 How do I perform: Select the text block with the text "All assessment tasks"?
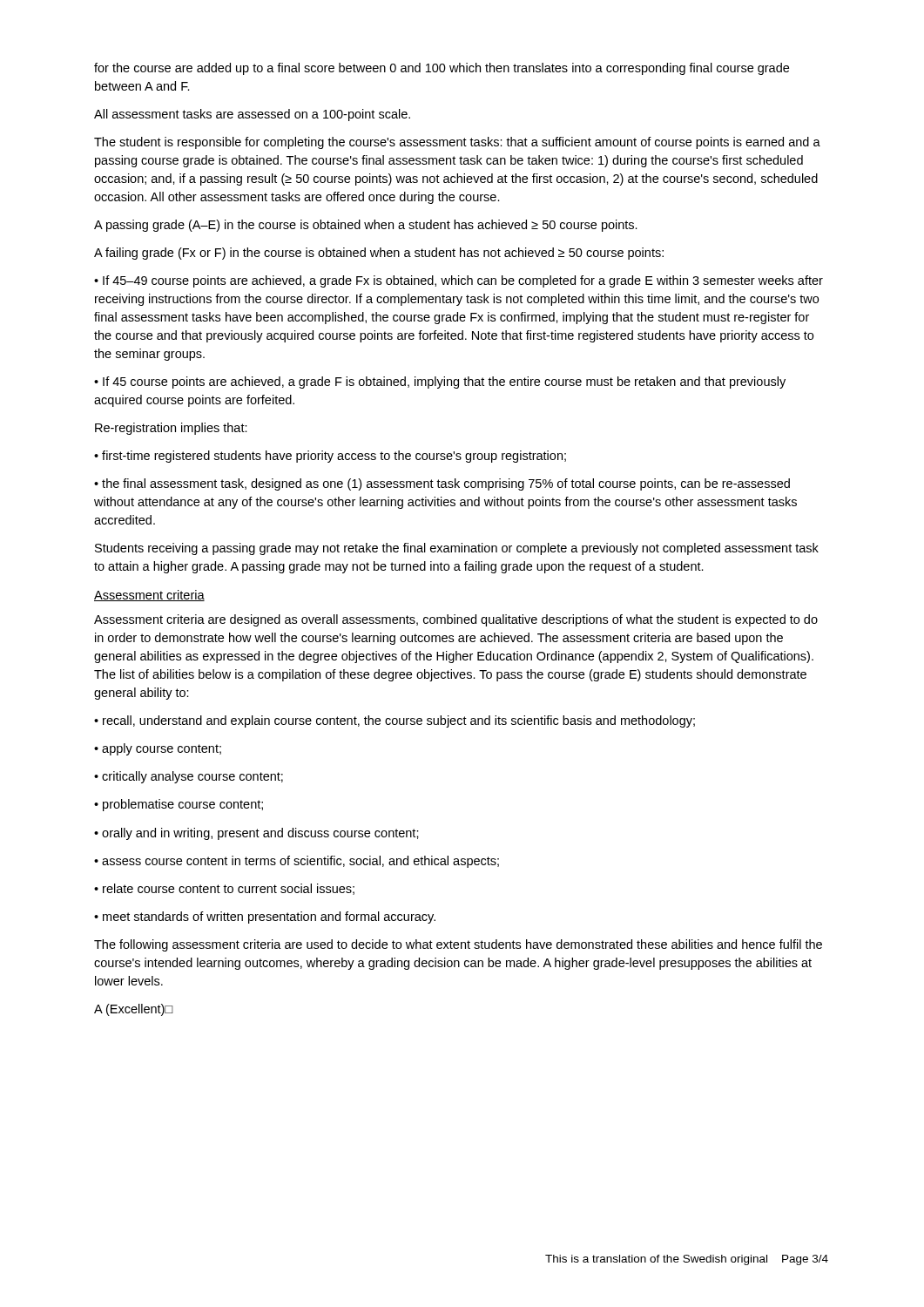tap(253, 114)
